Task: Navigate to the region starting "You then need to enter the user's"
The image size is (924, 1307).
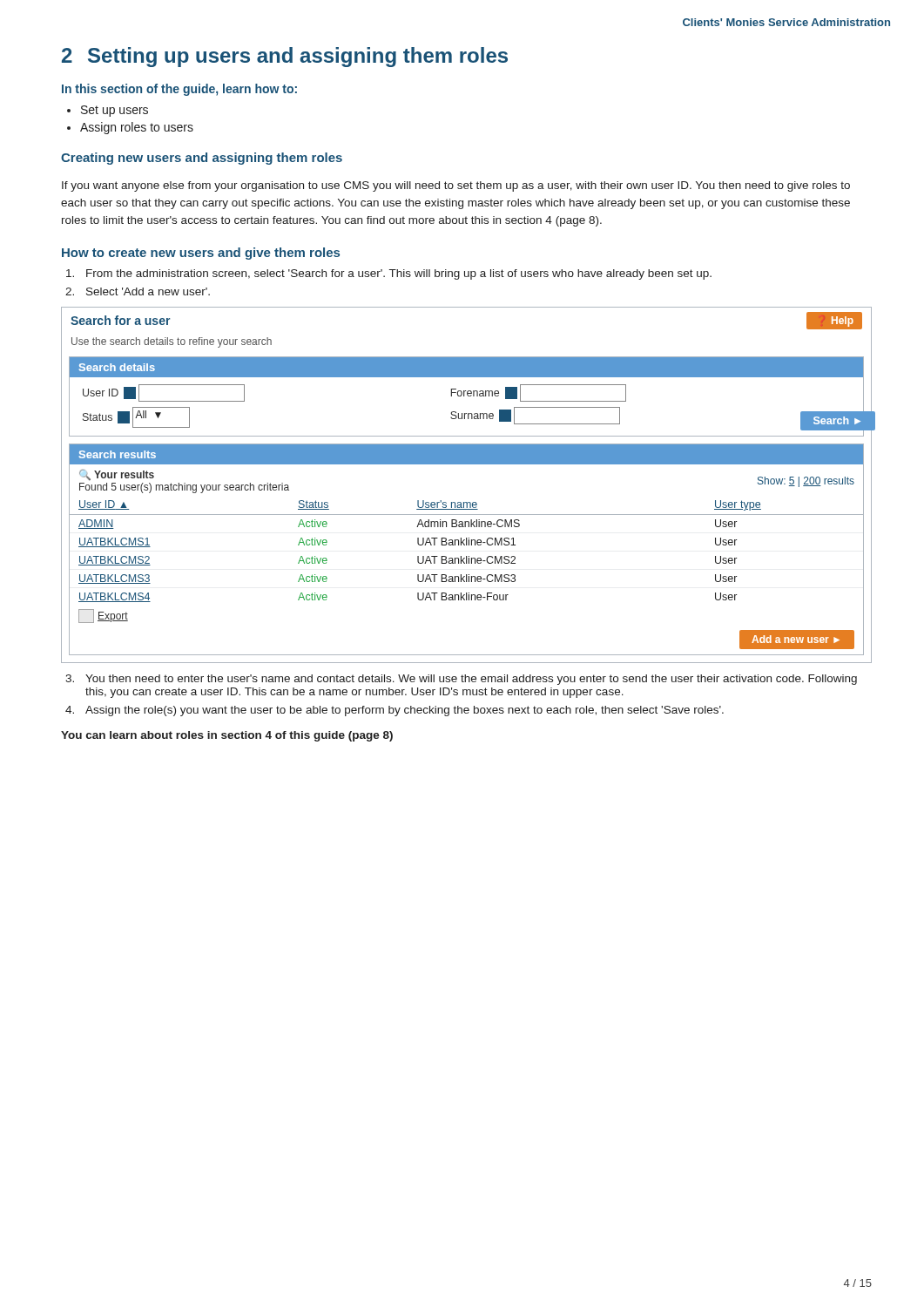Action: (x=471, y=685)
